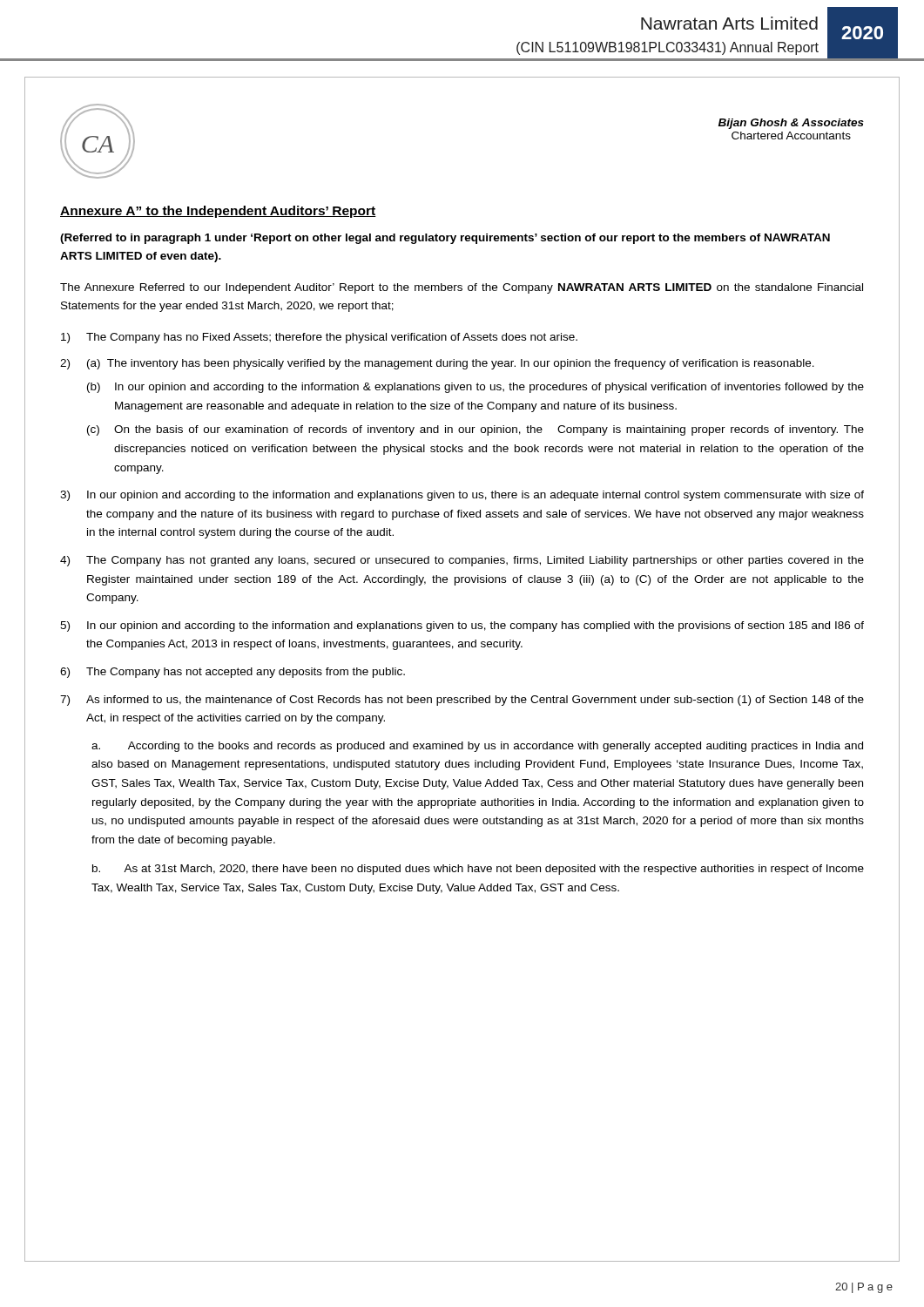Click the section header that begins "Annexure A” to"
Image resolution: width=924 pixels, height=1307 pixels.
click(x=218, y=210)
